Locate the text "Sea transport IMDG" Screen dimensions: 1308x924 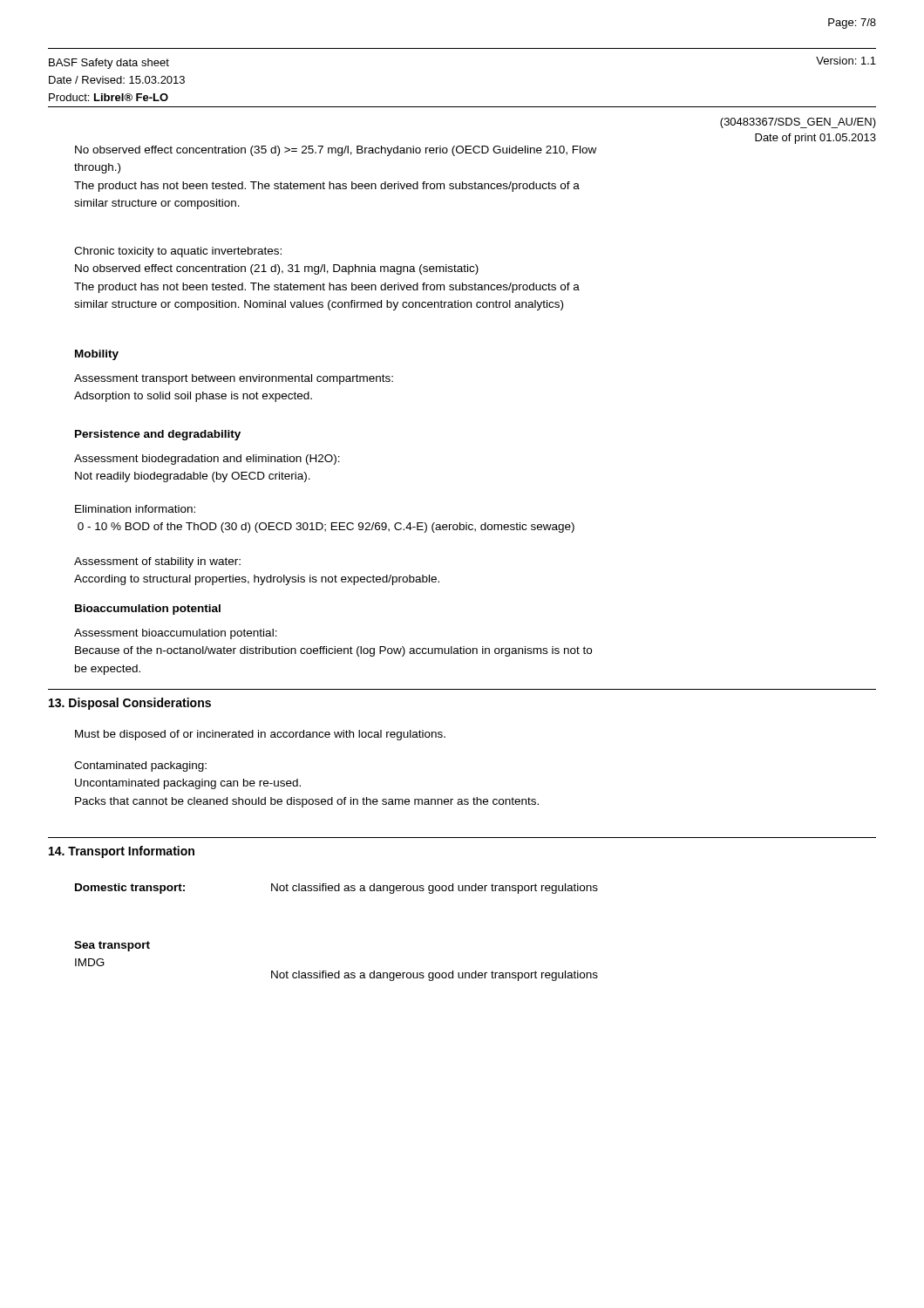pos(112,954)
